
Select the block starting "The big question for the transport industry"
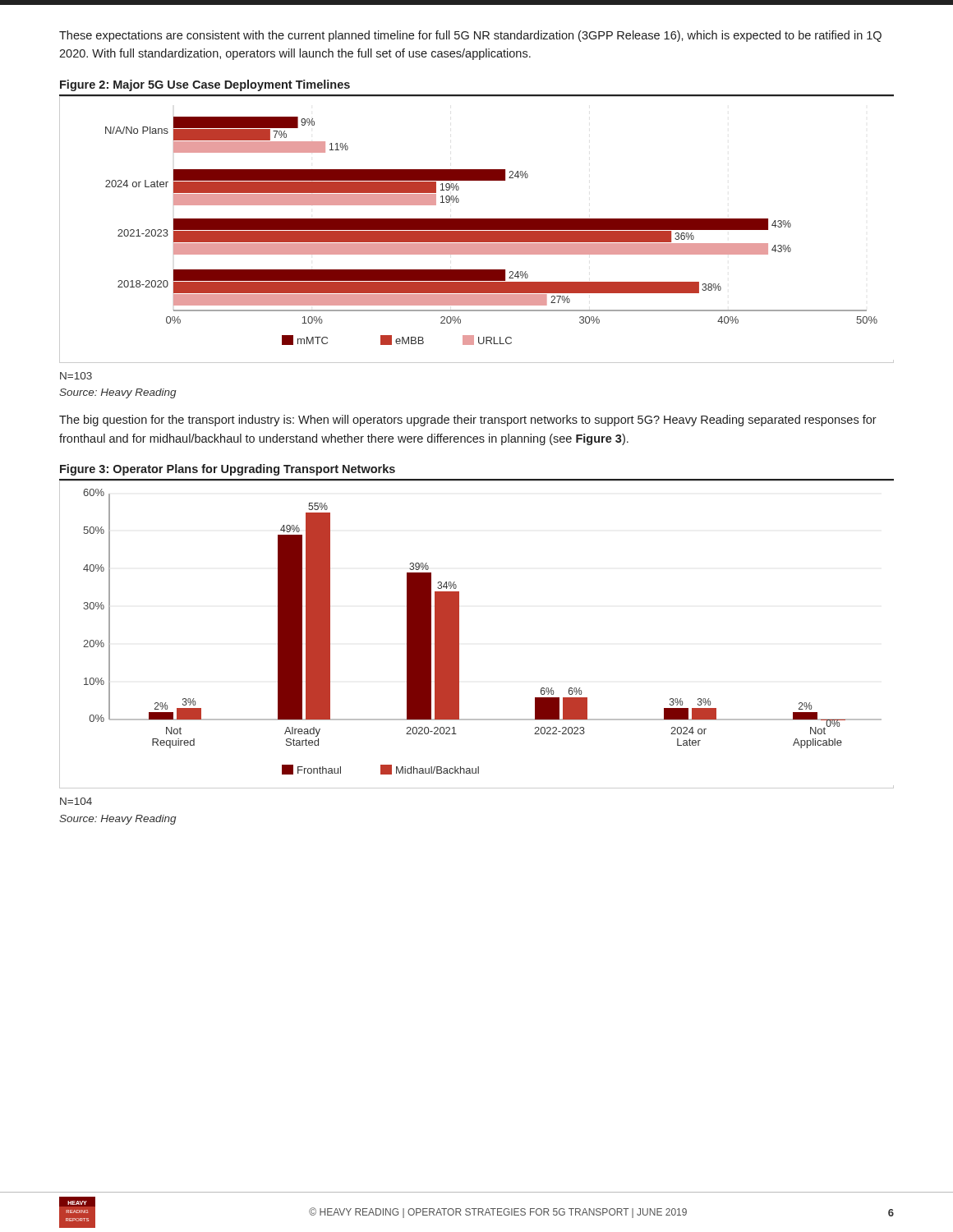pyautogui.click(x=468, y=429)
